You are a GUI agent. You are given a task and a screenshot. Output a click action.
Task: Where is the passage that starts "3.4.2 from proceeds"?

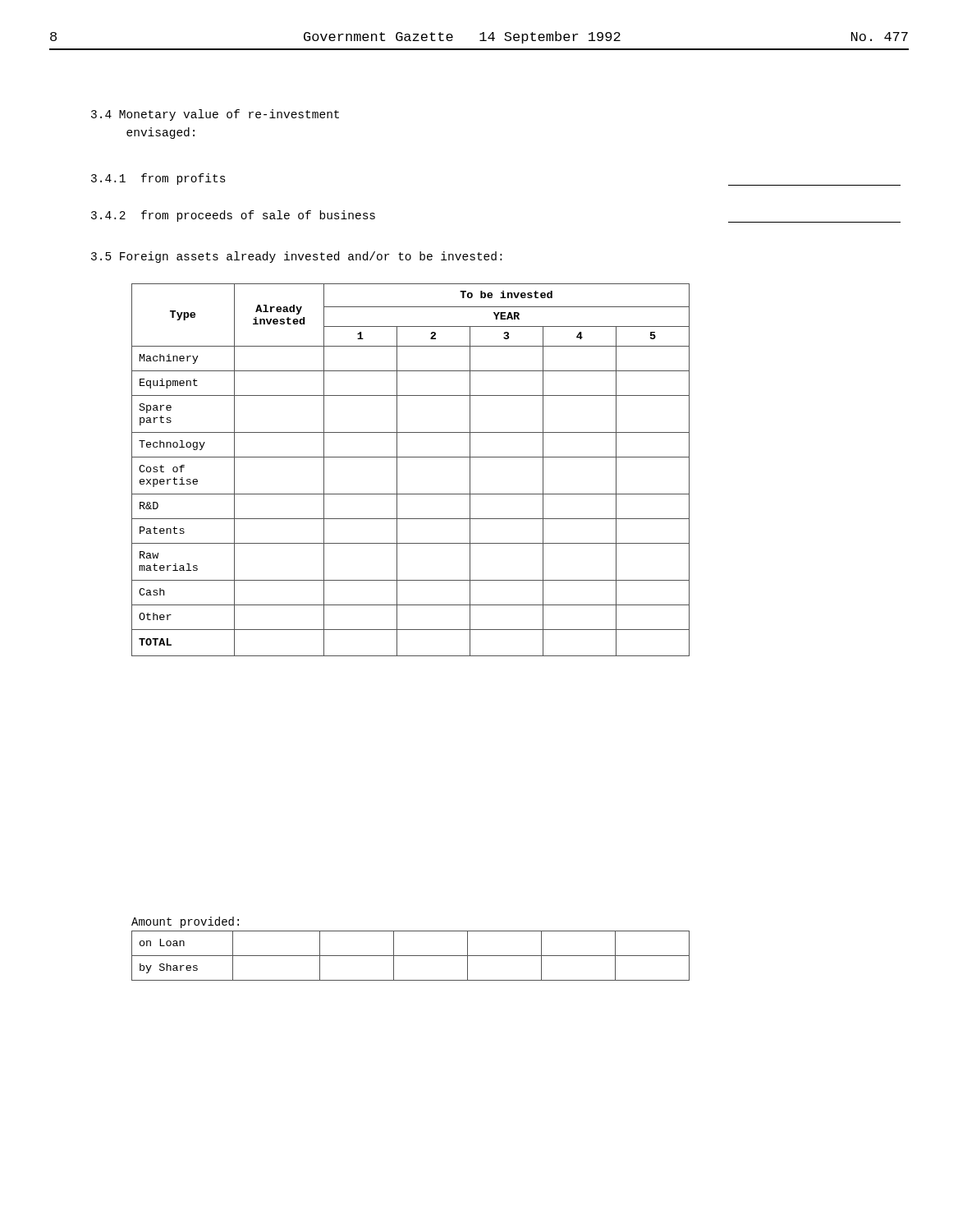click(108, 217)
